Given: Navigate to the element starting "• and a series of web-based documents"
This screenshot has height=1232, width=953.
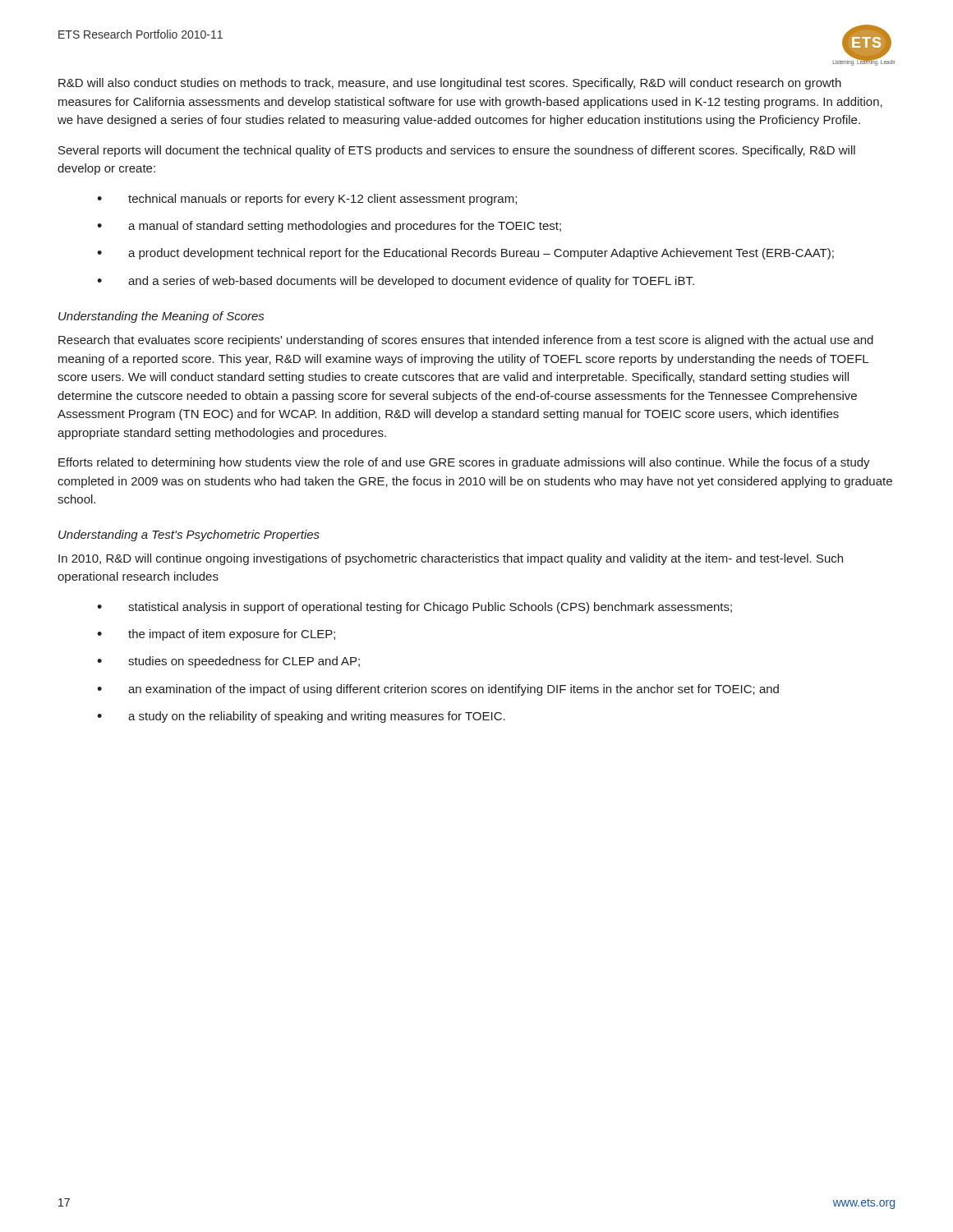Looking at the screenshot, I should click(x=496, y=281).
